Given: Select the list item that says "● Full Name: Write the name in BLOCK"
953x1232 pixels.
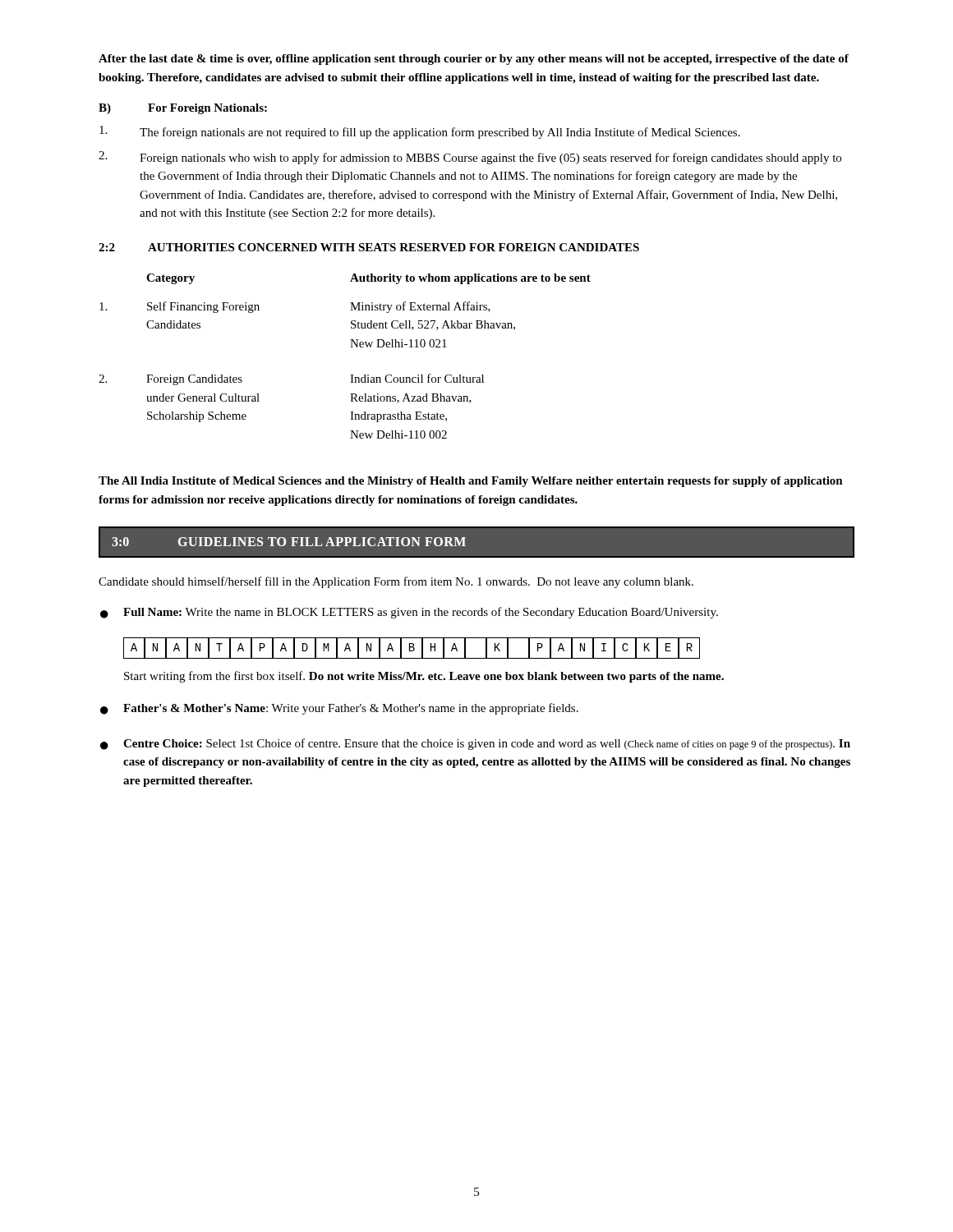Looking at the screenshot, I should [x=476, y=614].
